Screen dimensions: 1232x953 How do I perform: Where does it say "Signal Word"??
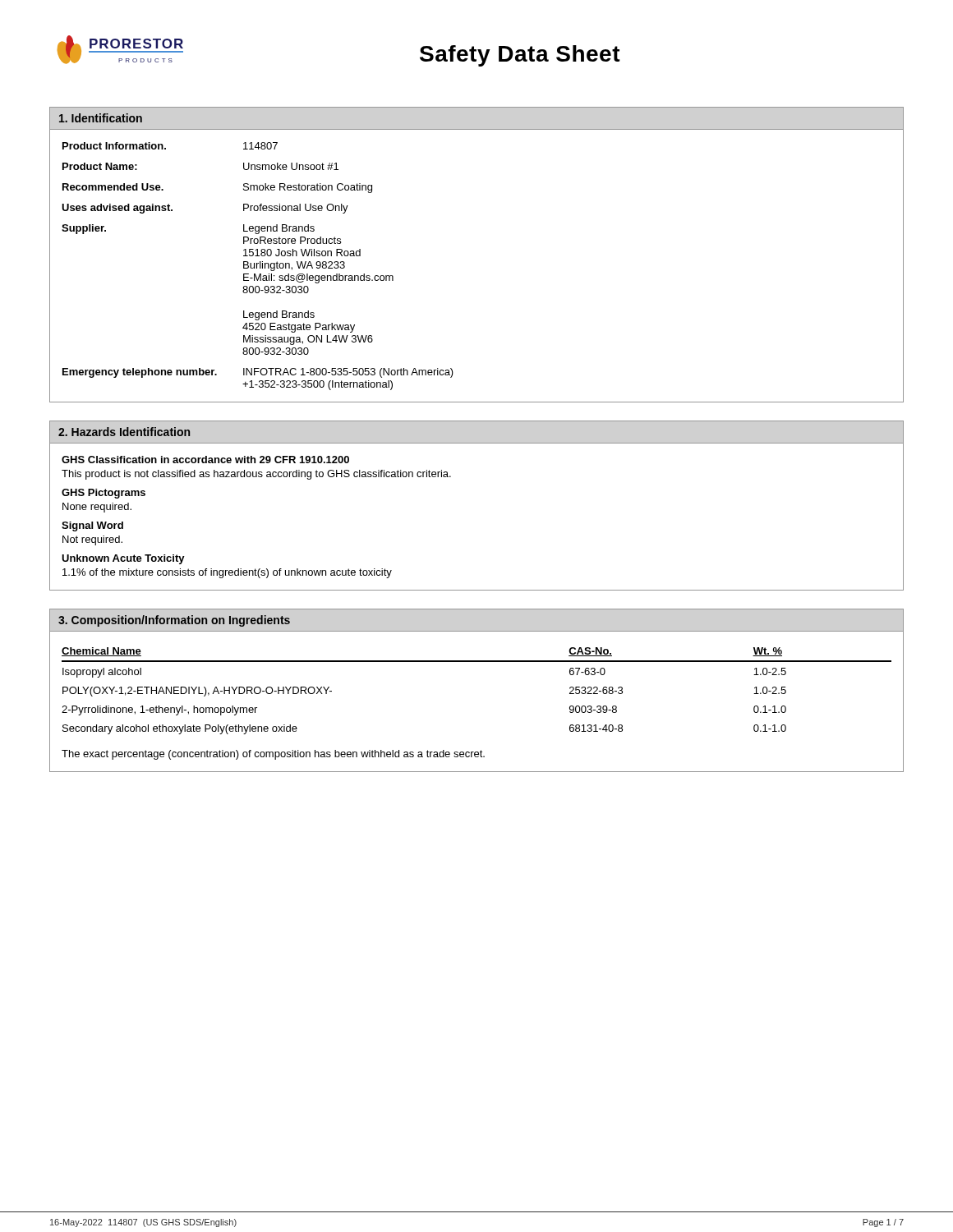tap(93, 525)
